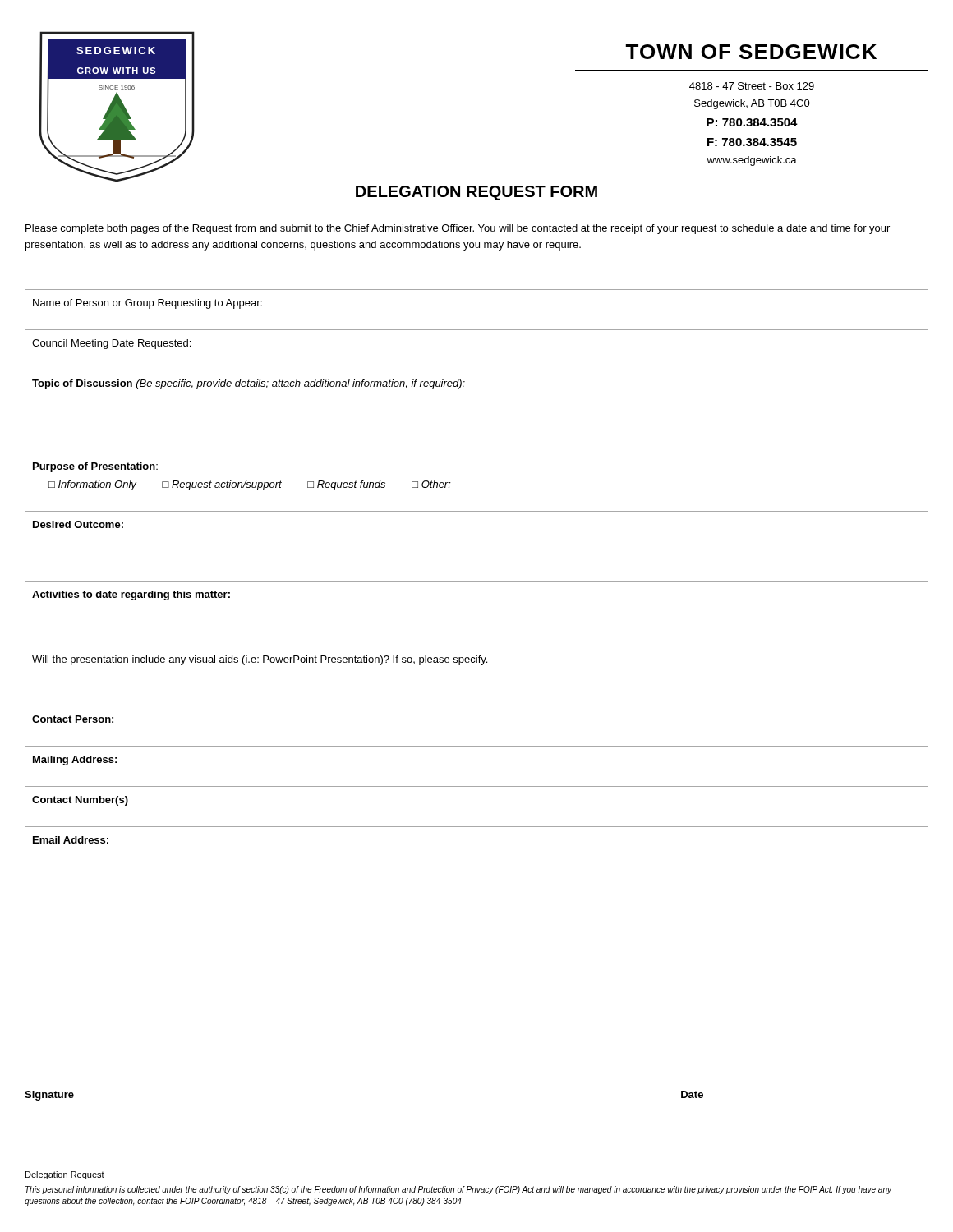953x1232 pixels.
Task: Select the table that reads "Mailing Address:"
Action: tap(476, 767)
